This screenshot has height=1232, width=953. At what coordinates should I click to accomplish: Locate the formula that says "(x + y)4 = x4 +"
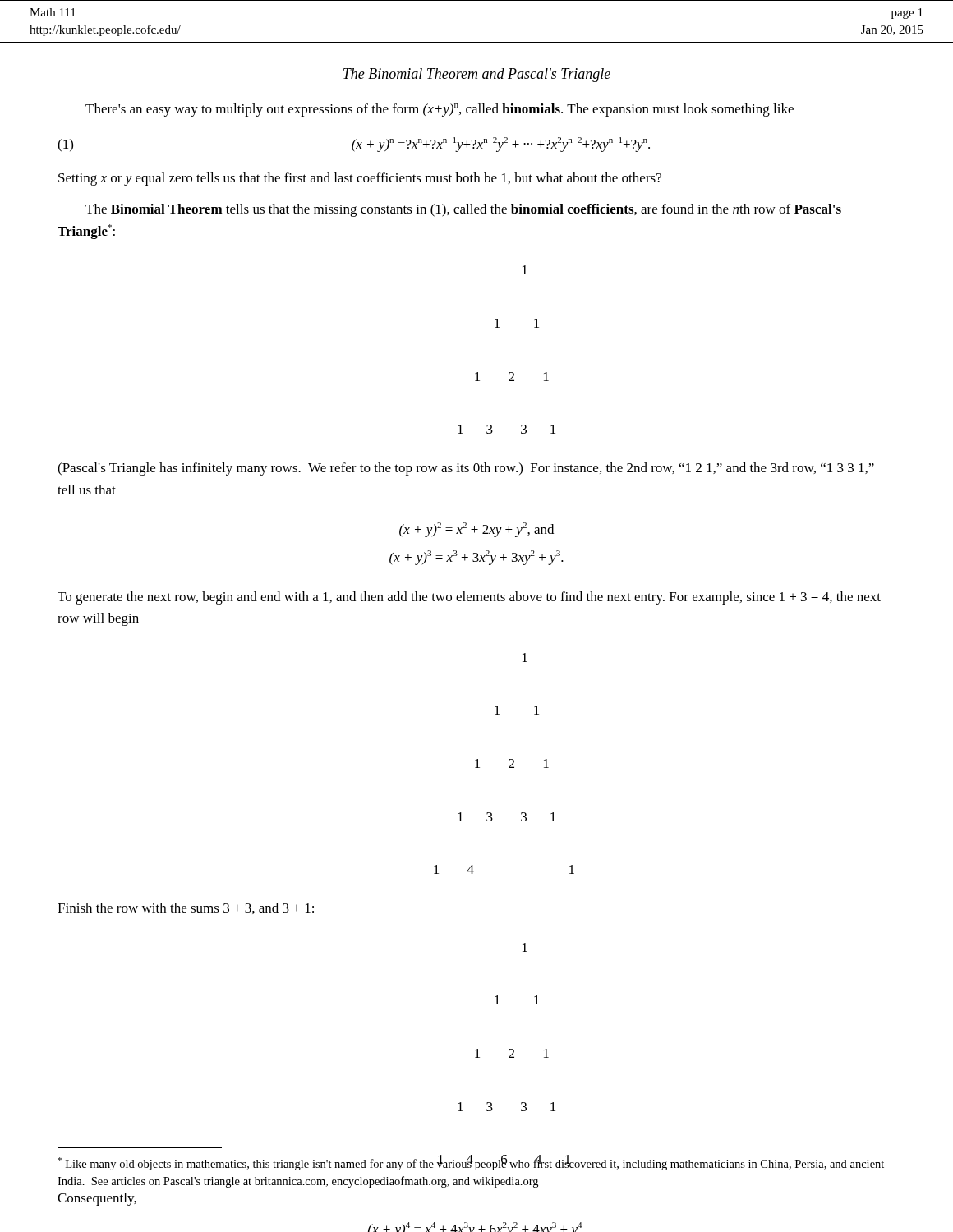476,1226
